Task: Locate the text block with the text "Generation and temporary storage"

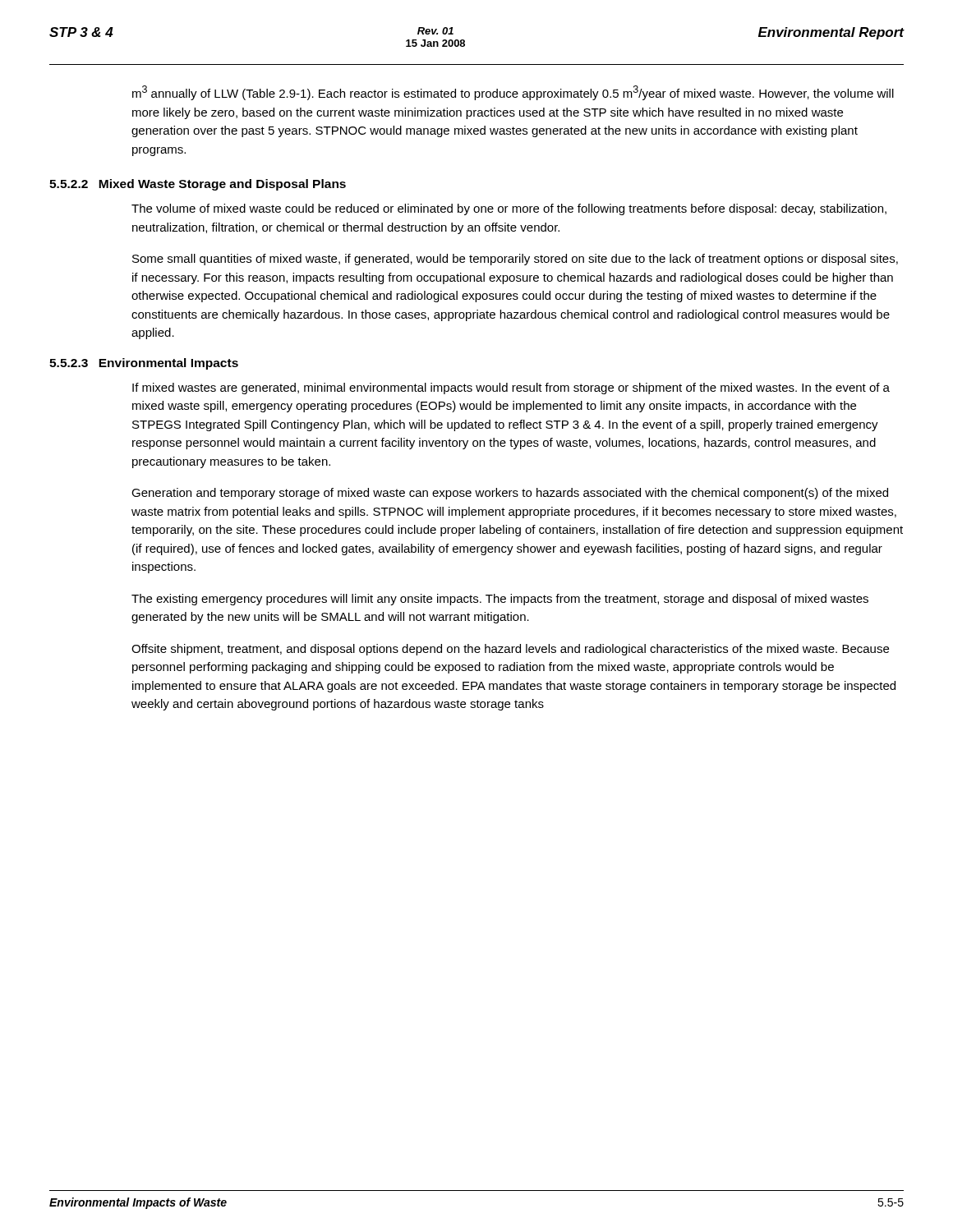Action: coord(517,529)
